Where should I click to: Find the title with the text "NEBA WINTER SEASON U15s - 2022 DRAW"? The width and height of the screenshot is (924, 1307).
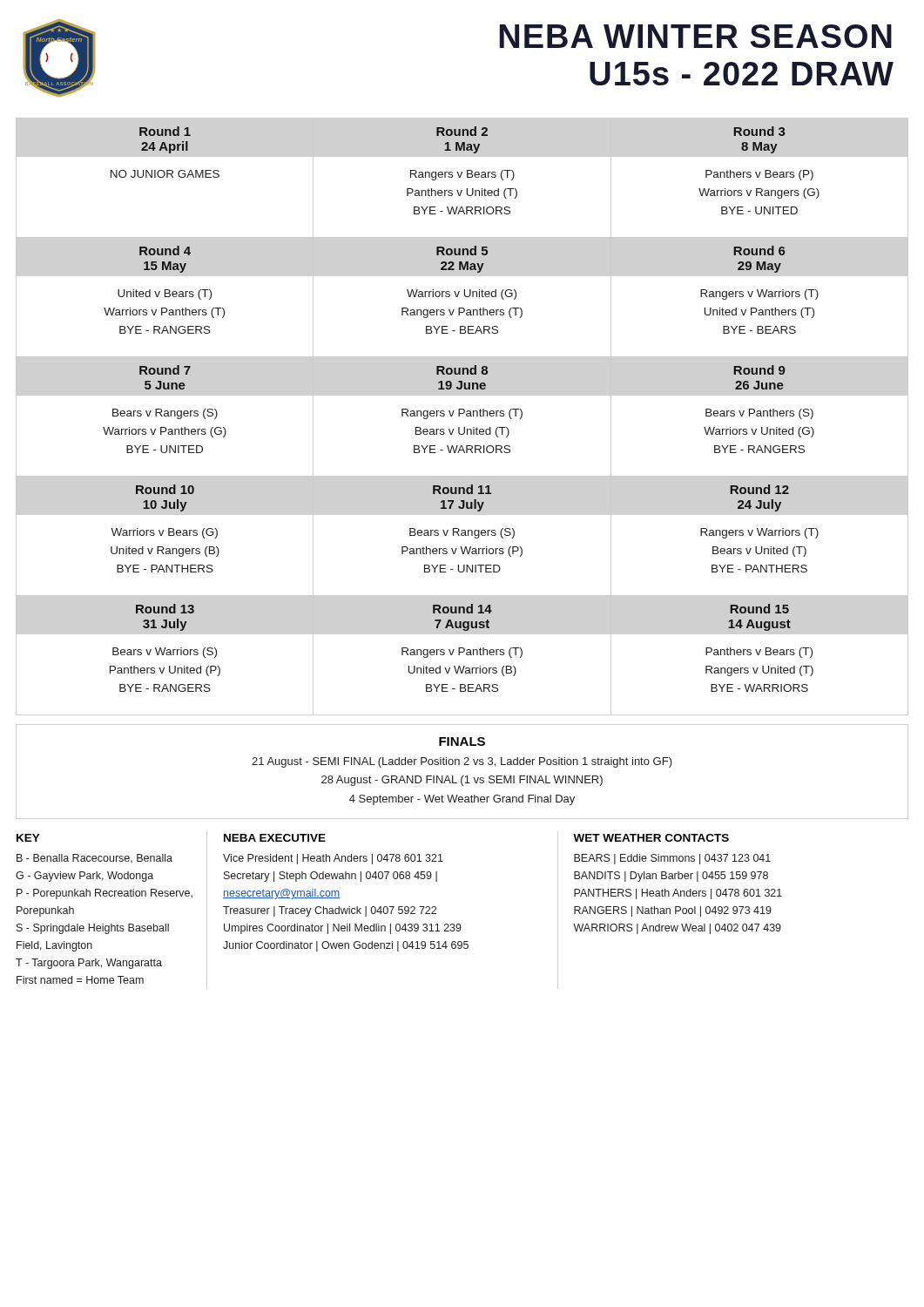503,56
